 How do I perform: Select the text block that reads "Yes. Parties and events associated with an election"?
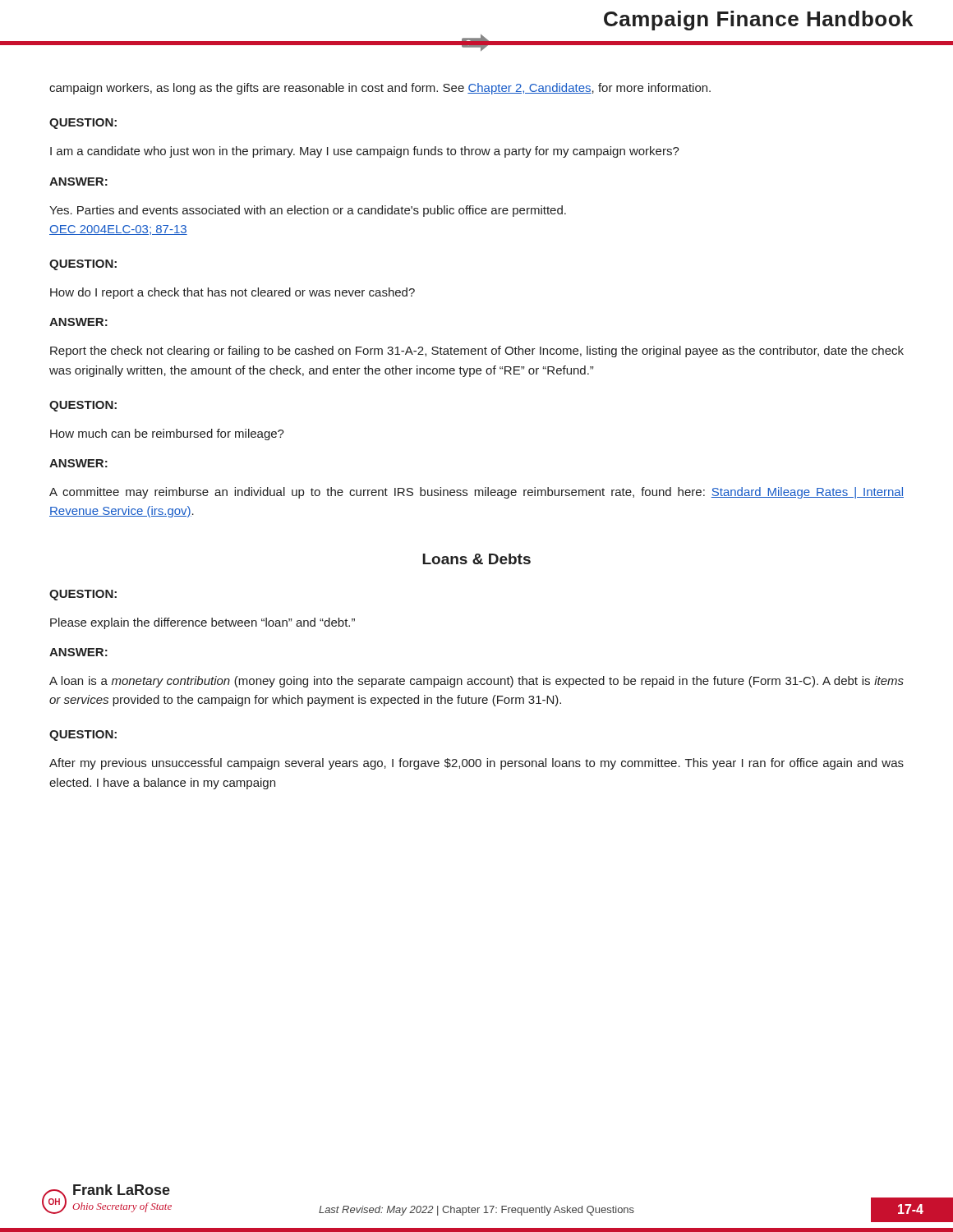tap(476, 219)
